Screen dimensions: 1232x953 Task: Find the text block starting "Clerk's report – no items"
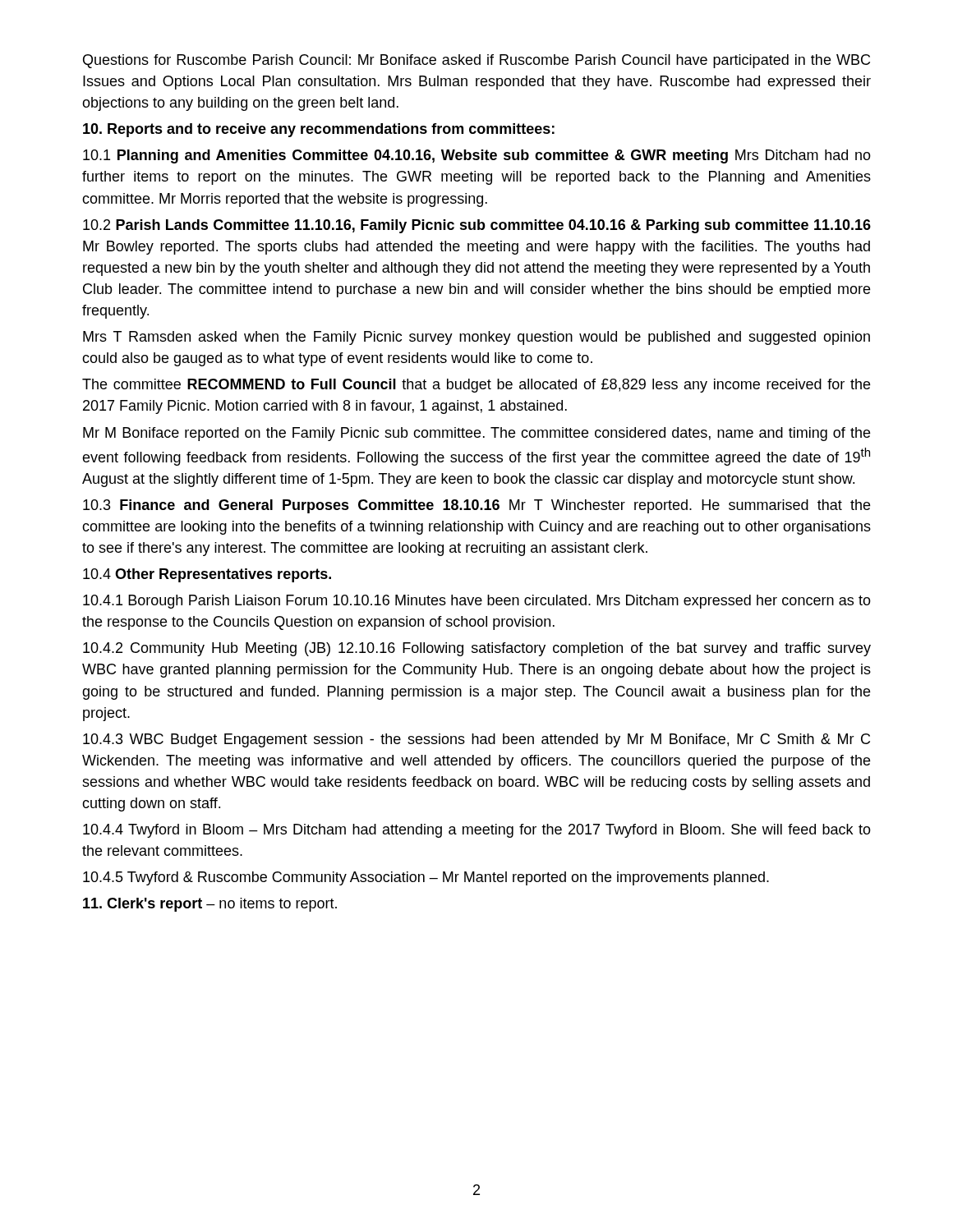[x=210, y=905]
